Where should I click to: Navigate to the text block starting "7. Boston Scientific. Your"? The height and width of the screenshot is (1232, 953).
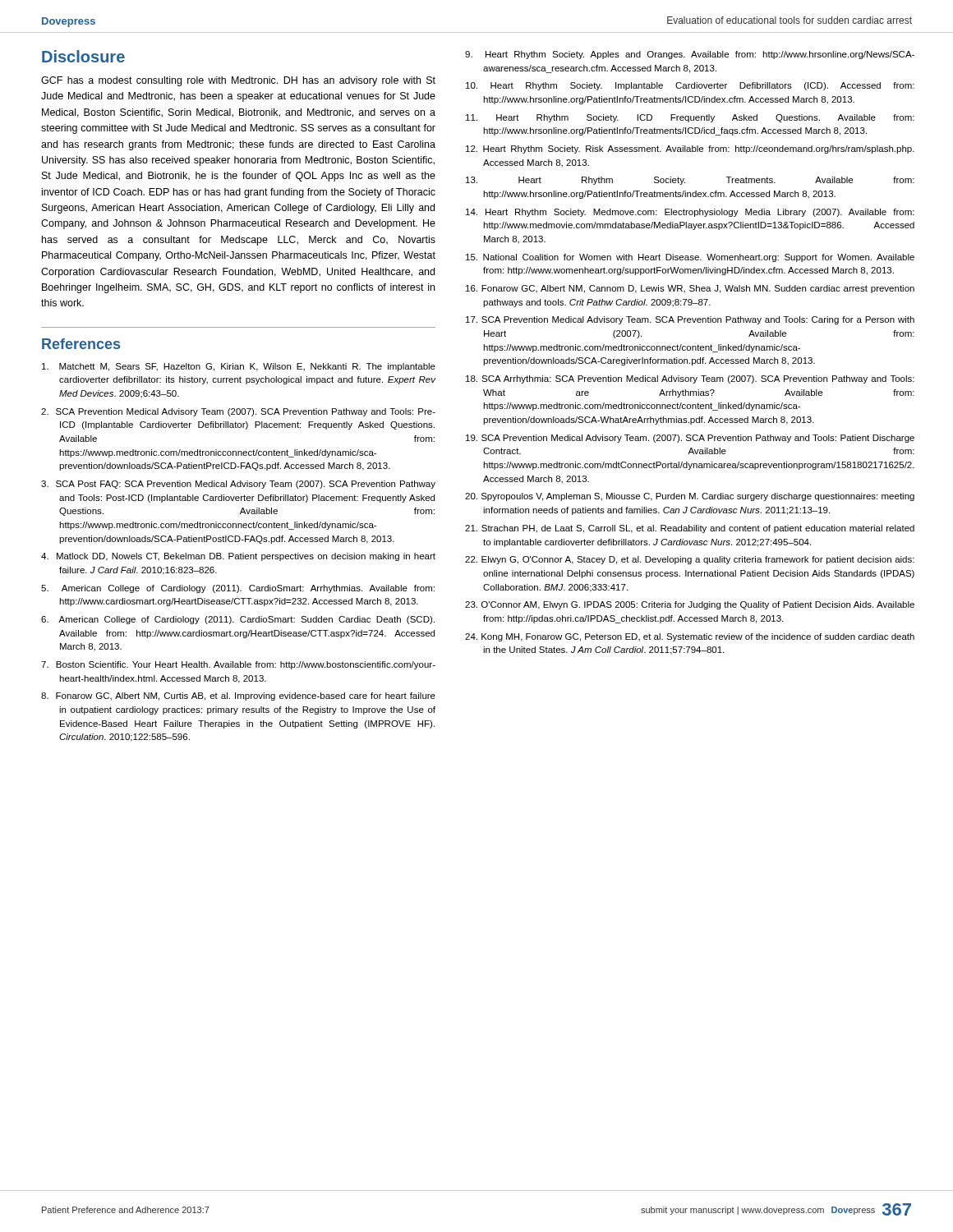[x=238, y=671]
